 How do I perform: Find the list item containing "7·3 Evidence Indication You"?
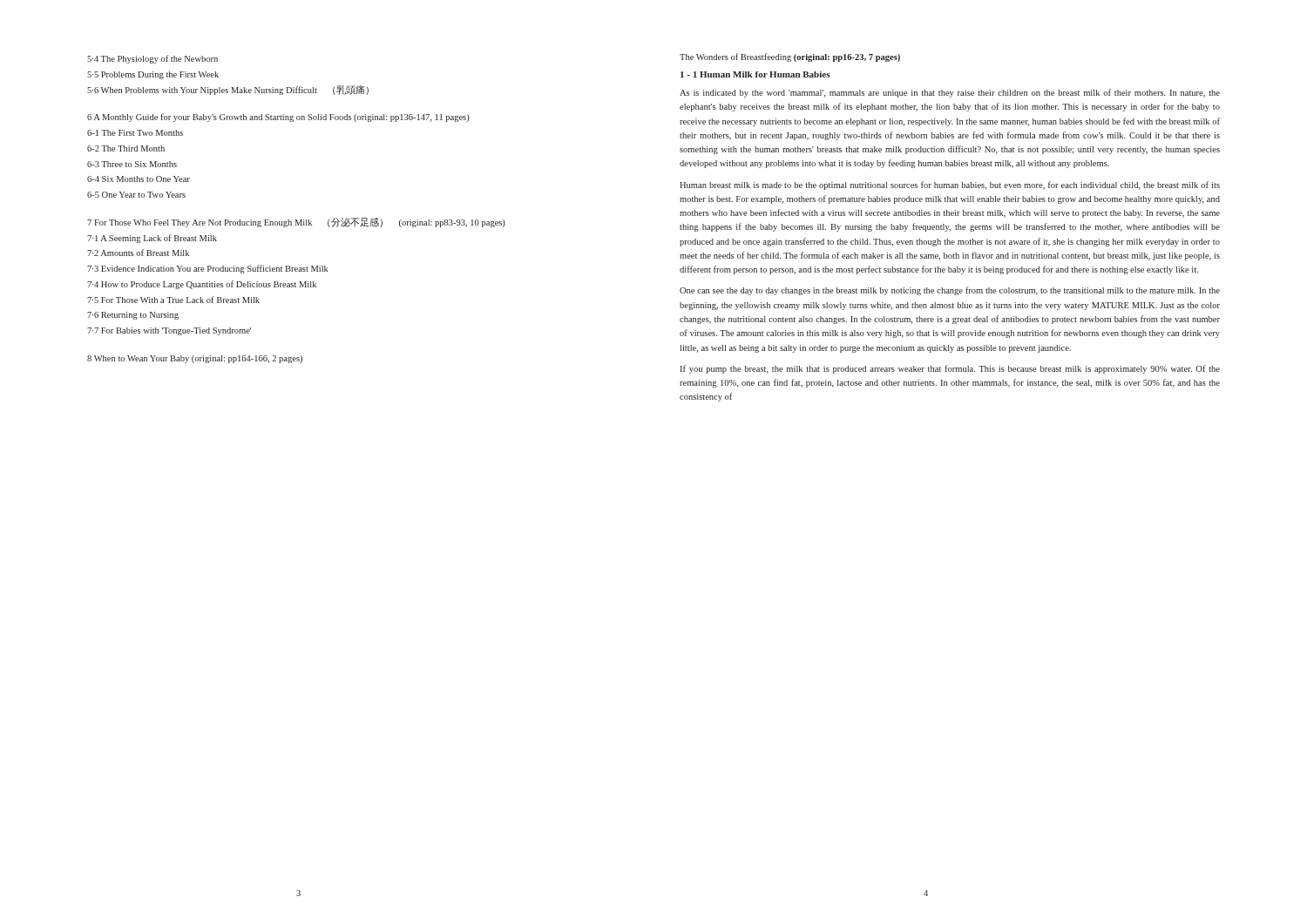[208, 269]
